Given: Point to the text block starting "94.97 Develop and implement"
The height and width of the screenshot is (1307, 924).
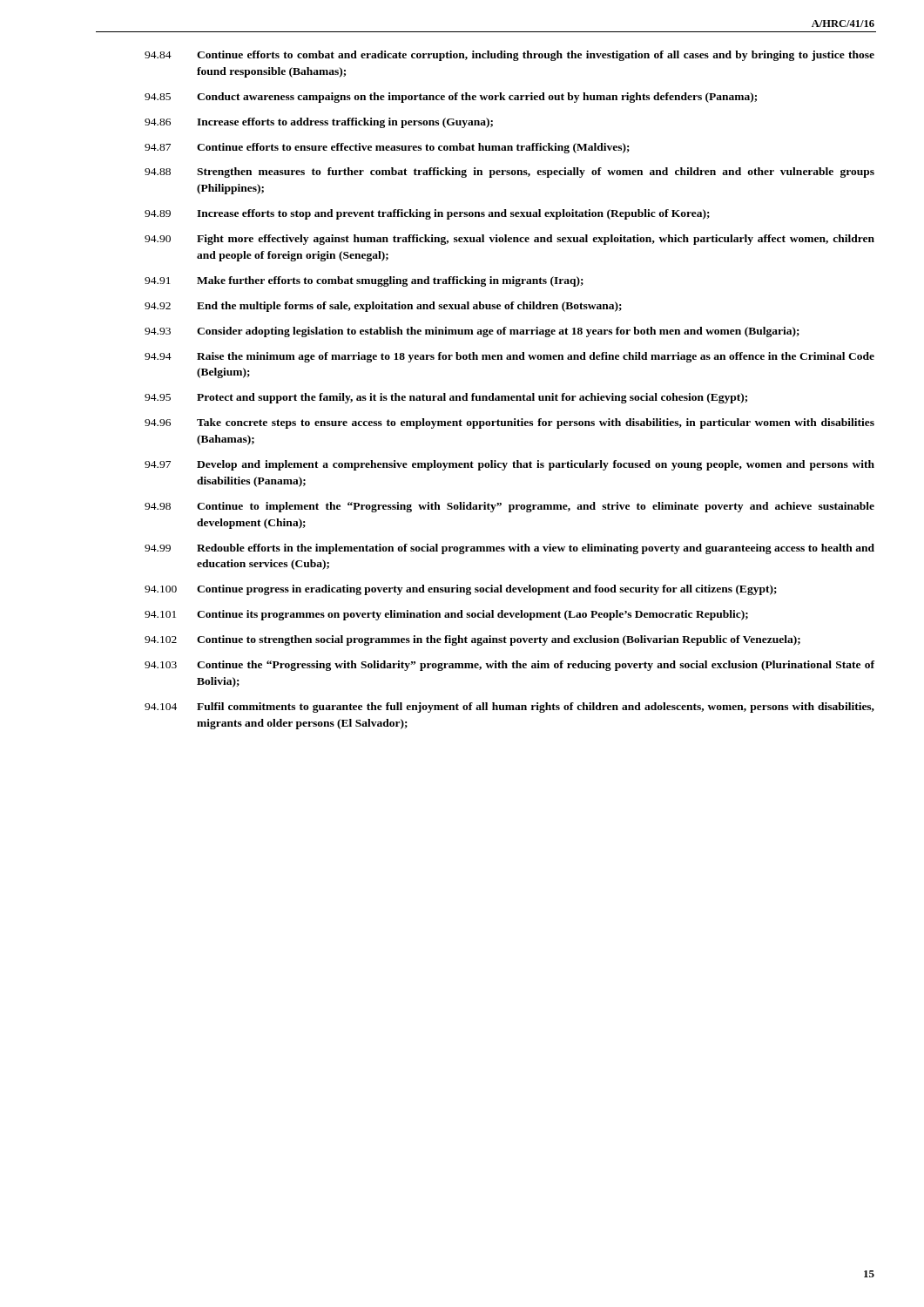Looking at the screenshot, I should coord(509,473).
